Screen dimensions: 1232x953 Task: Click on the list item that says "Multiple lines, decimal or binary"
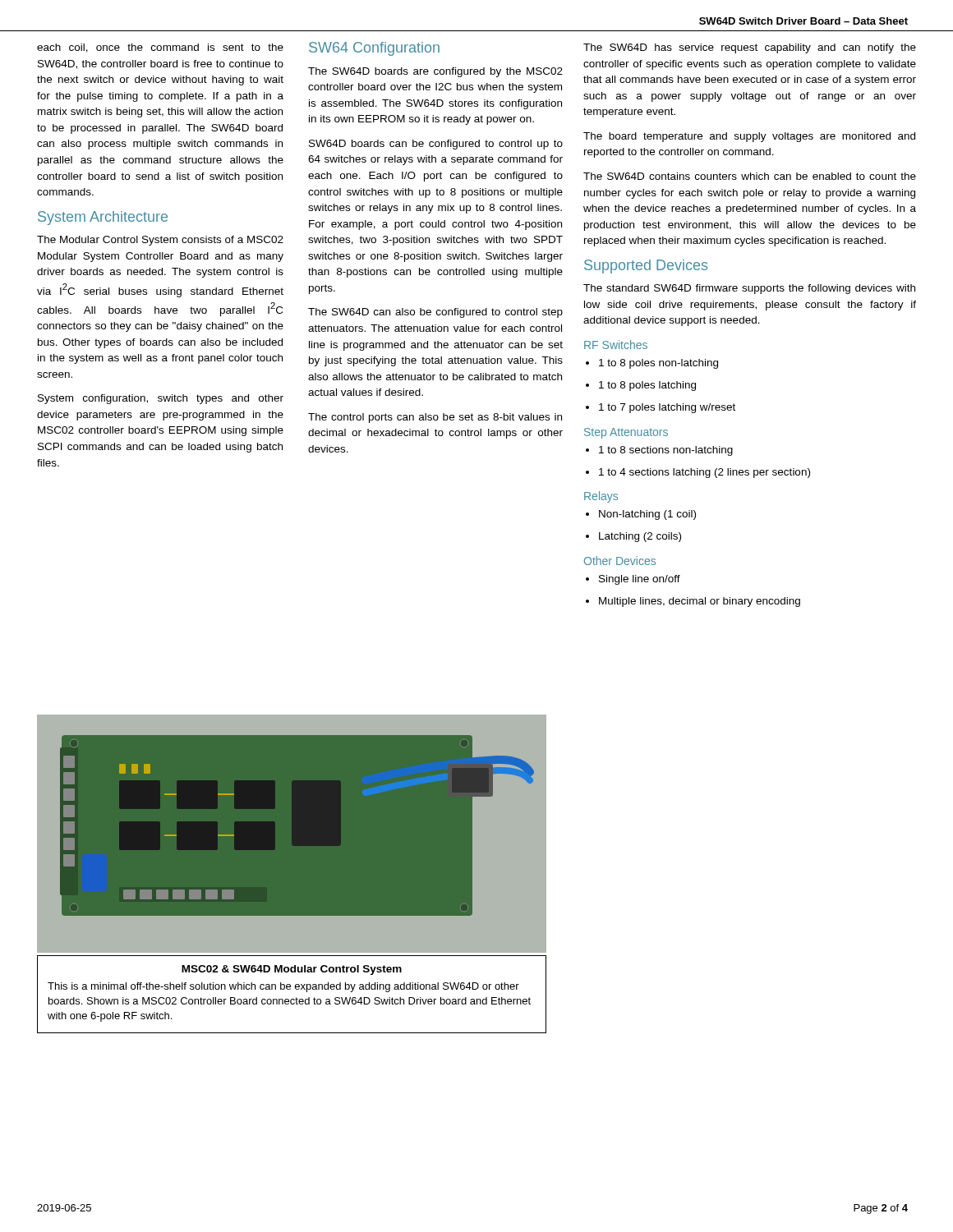point(750,602)
